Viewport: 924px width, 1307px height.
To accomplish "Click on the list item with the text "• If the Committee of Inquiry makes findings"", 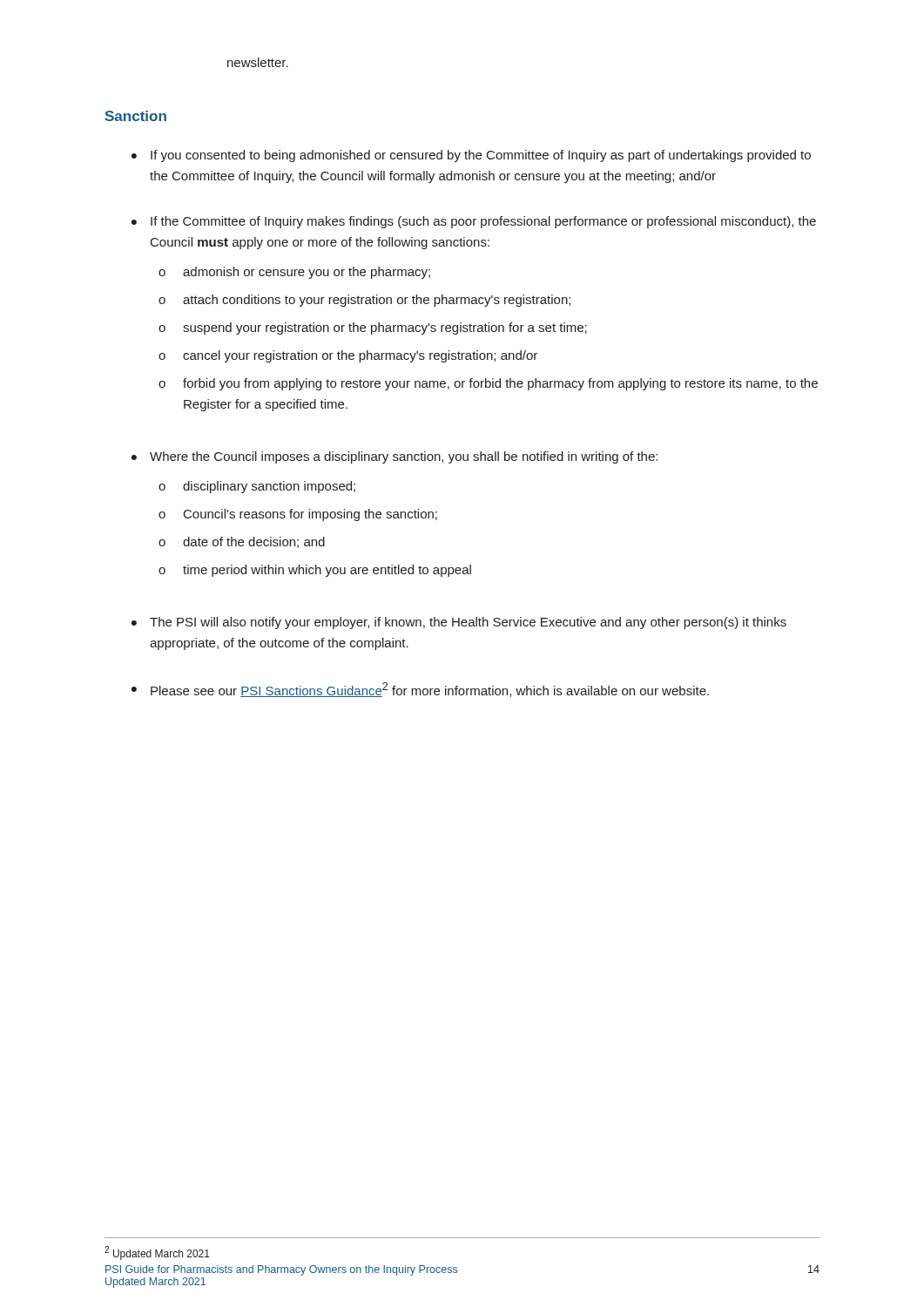I will [x=475, y=316].
